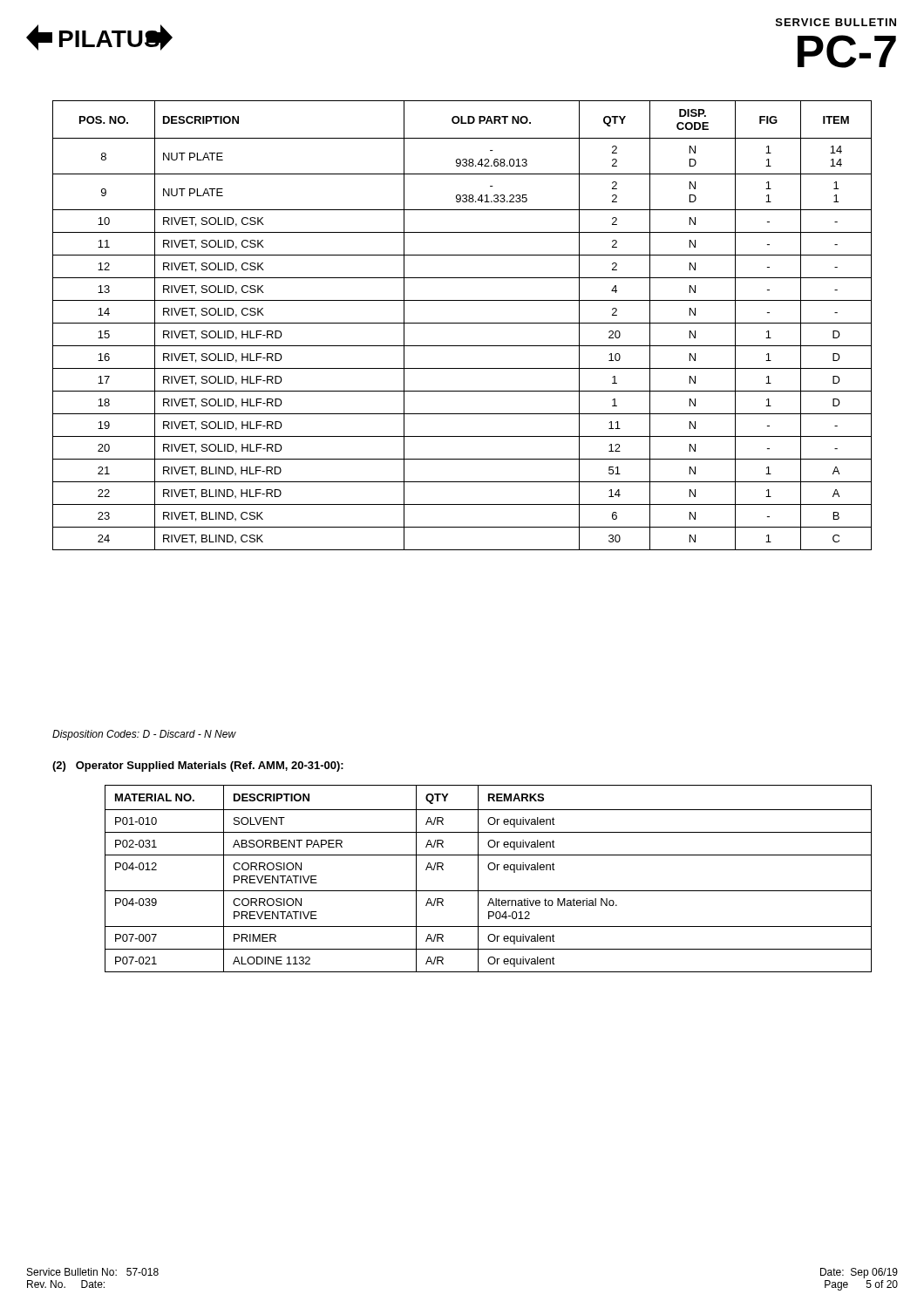Select a footnote
924x1308 pixels.
pos(144,734)
